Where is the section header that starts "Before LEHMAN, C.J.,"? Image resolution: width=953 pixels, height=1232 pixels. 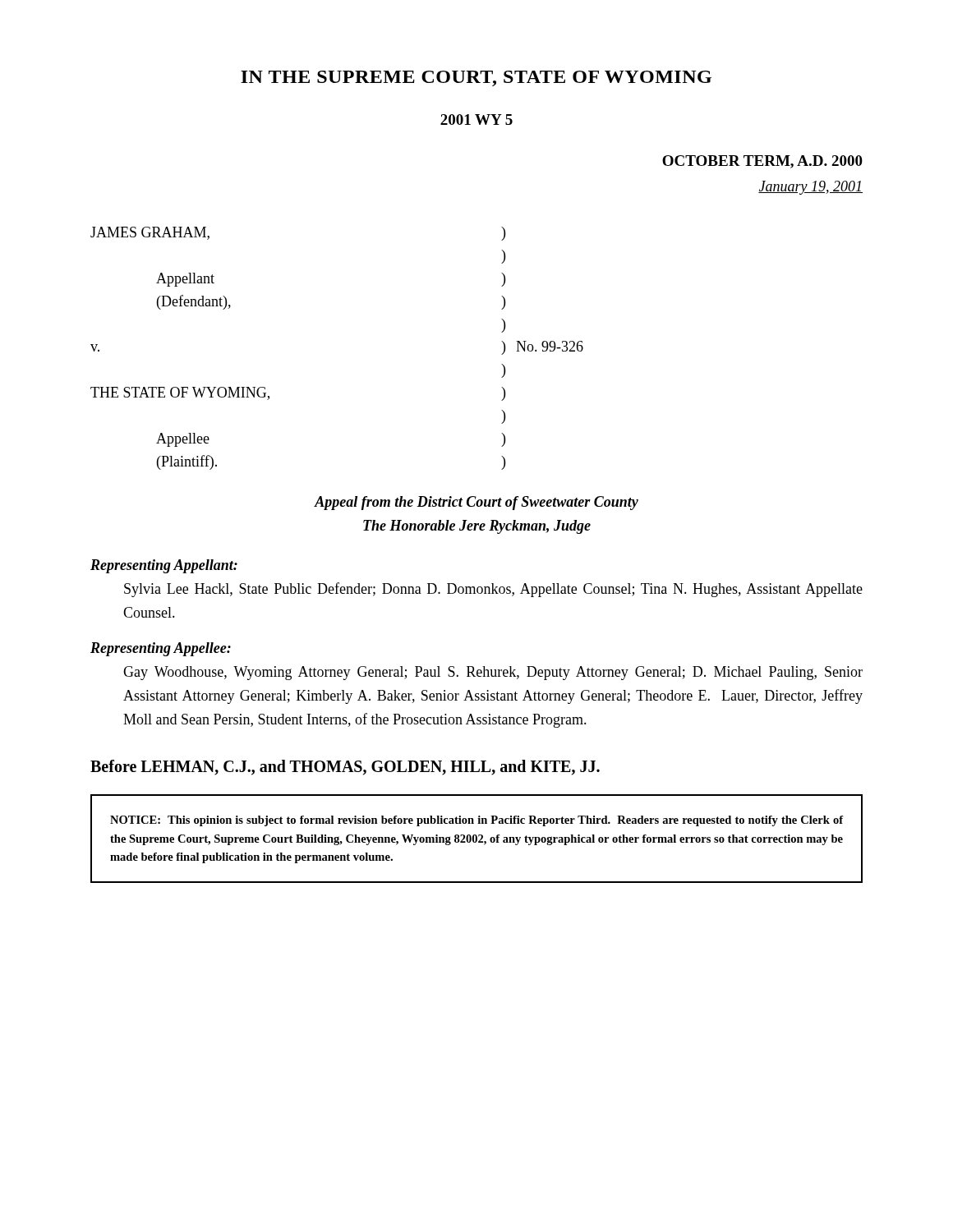pyautogui.click(x=345, y=767)
